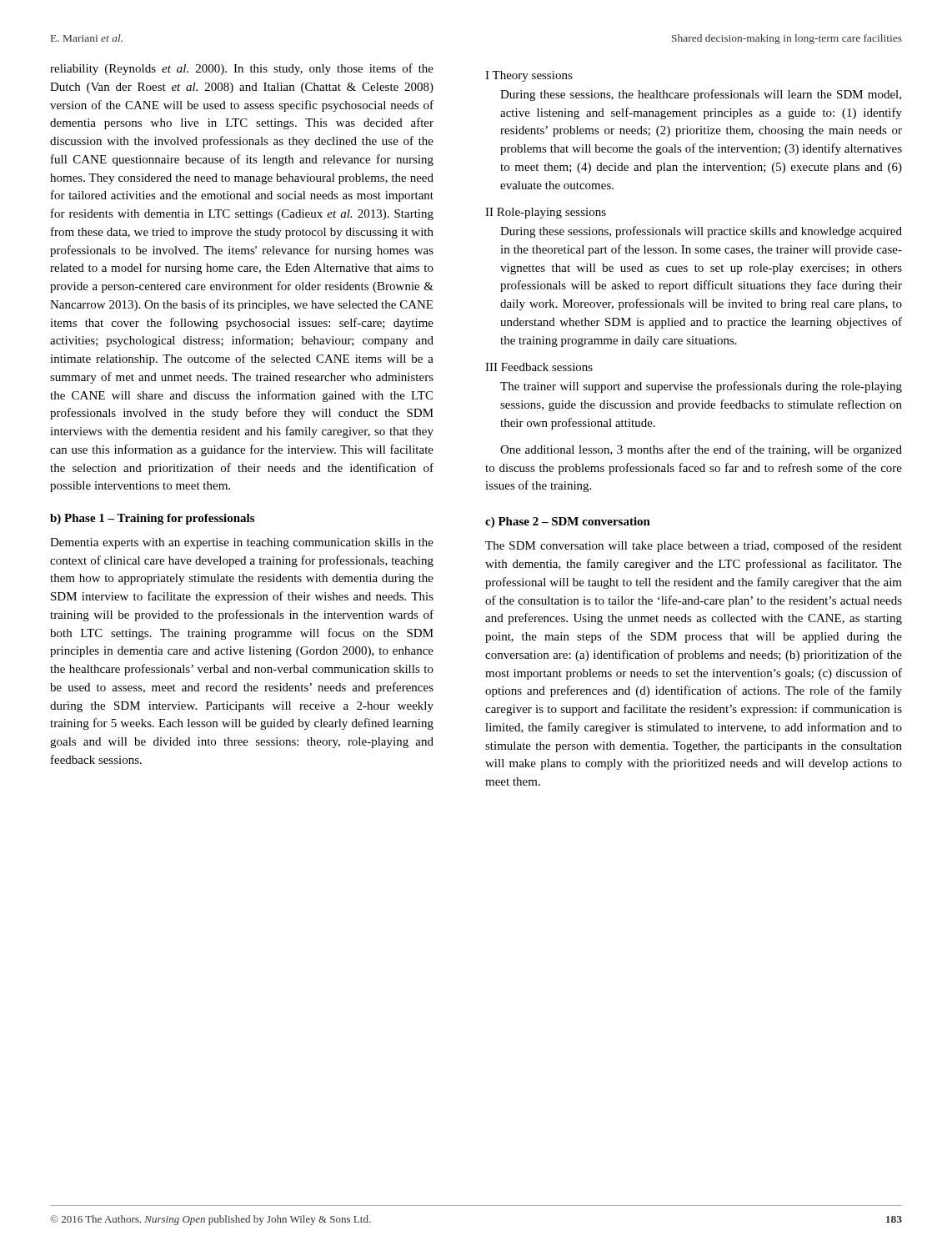
Task: Click the passage that begins "The SDM conversation will take place between a"
Action: [694, 664]
